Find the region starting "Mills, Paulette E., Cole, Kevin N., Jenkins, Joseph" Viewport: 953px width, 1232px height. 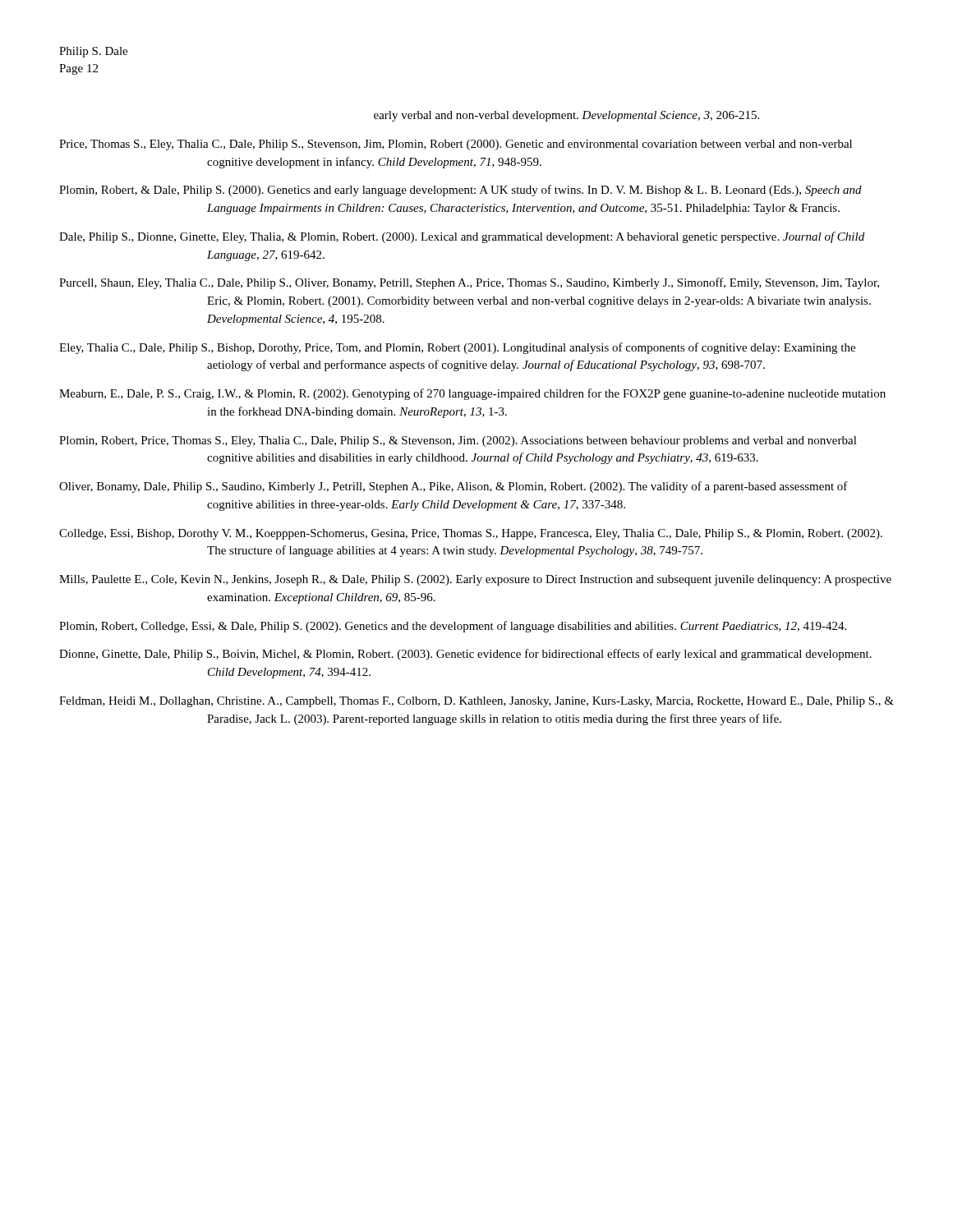coord(475,588)
